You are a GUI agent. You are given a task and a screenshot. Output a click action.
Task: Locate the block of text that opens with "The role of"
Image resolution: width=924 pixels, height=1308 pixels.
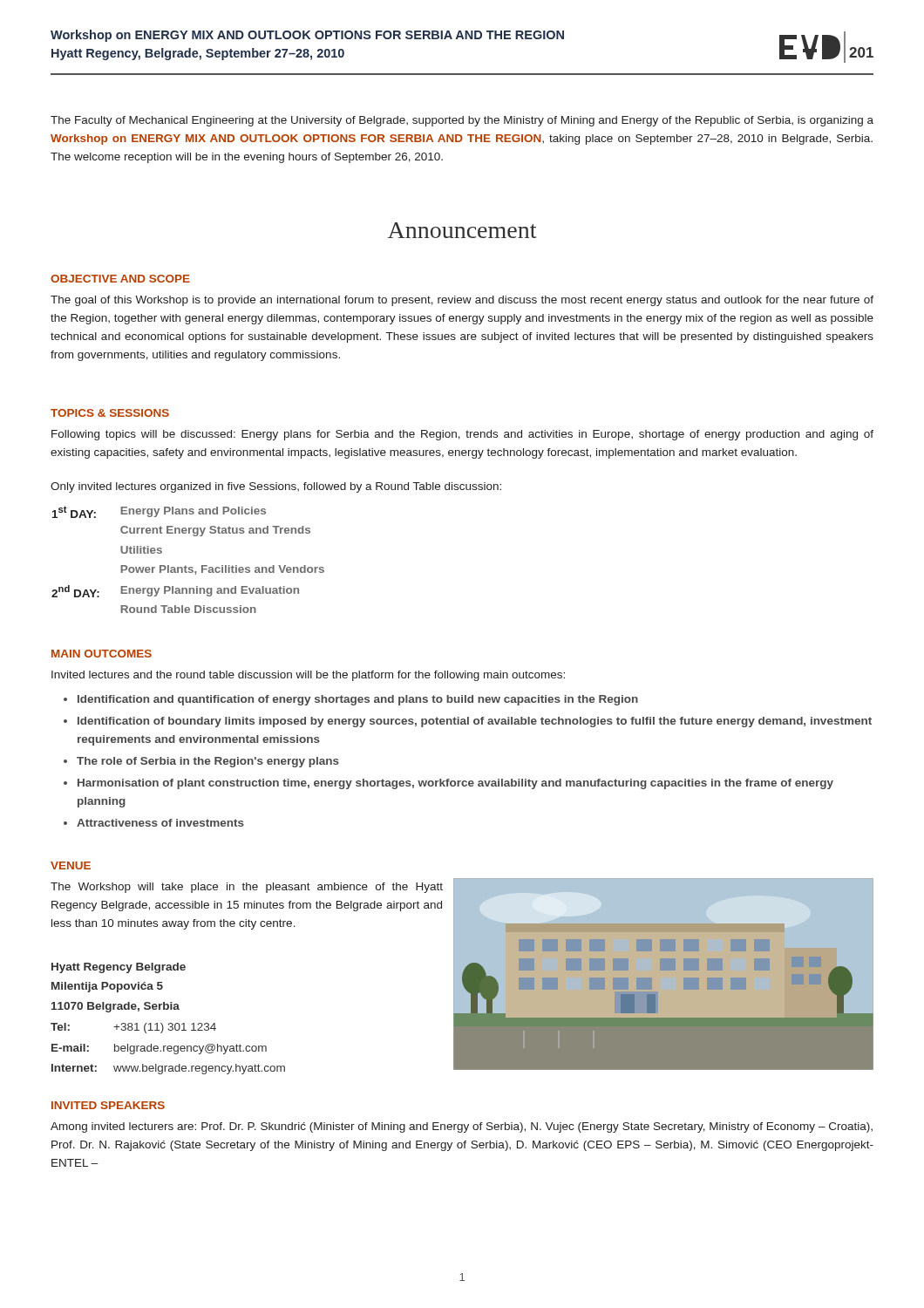click(208, 761)
